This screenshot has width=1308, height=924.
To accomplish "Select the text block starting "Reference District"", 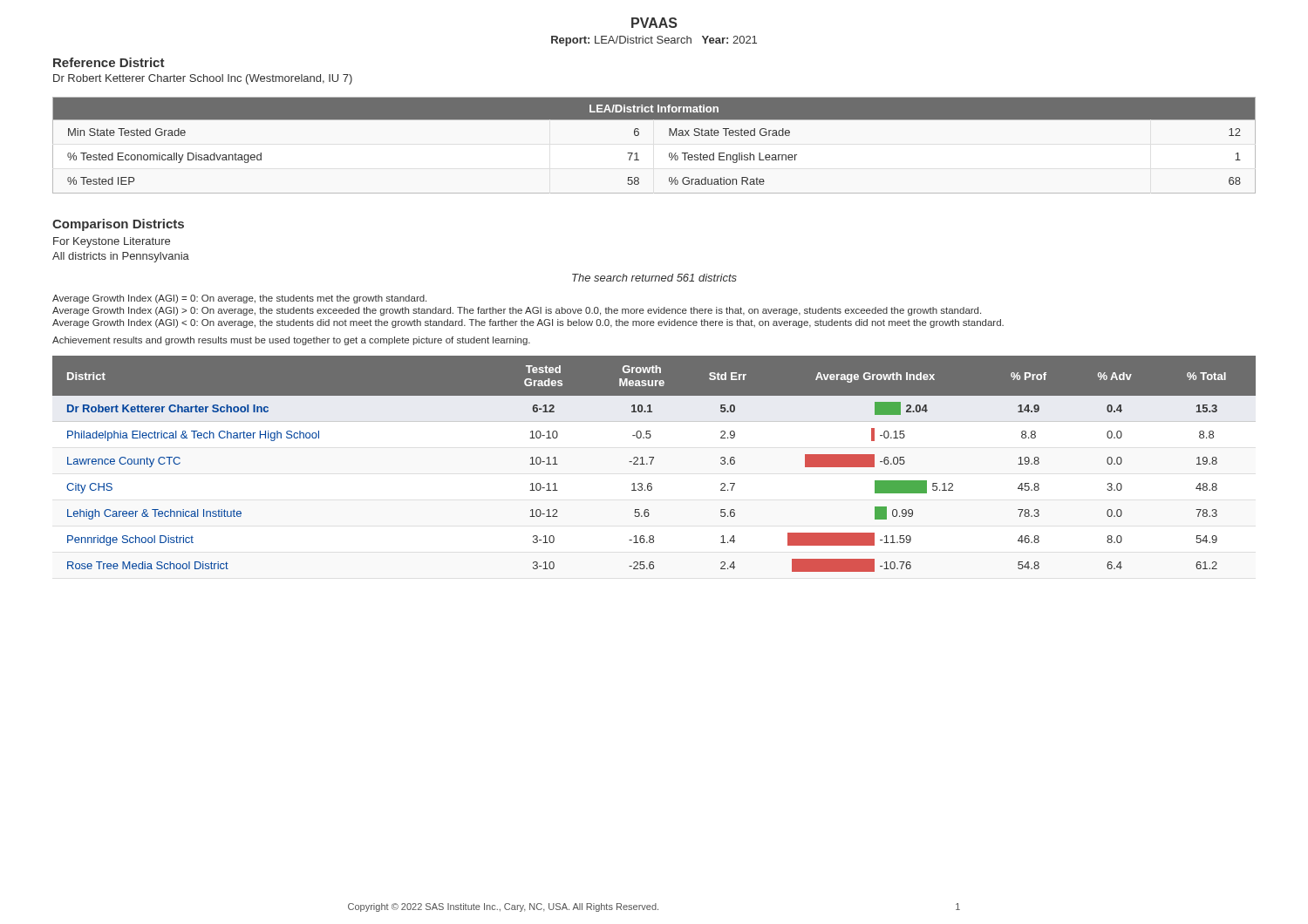I will click(108, 62).
